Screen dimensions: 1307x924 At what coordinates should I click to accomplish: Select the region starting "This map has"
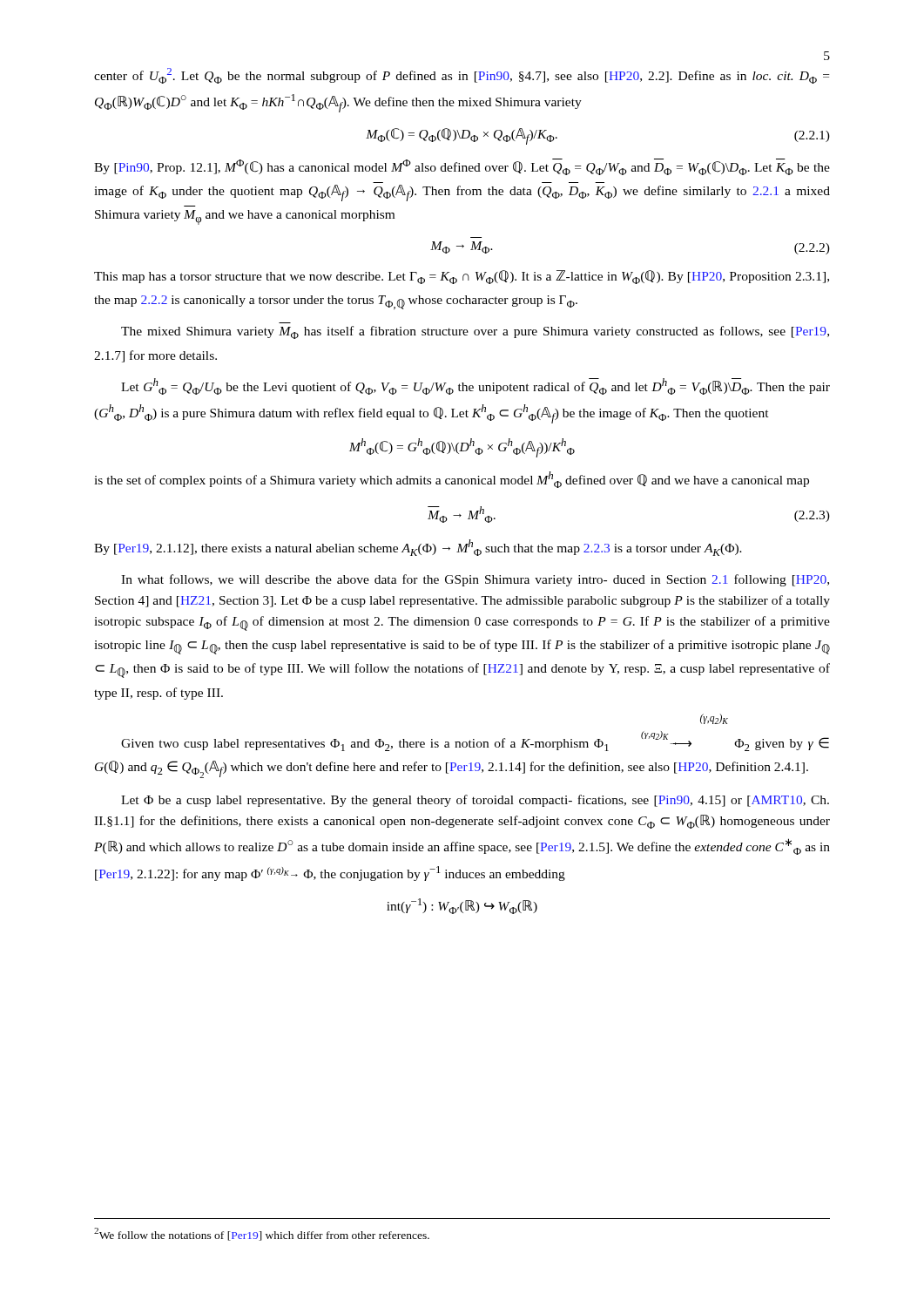coord(462,290)
